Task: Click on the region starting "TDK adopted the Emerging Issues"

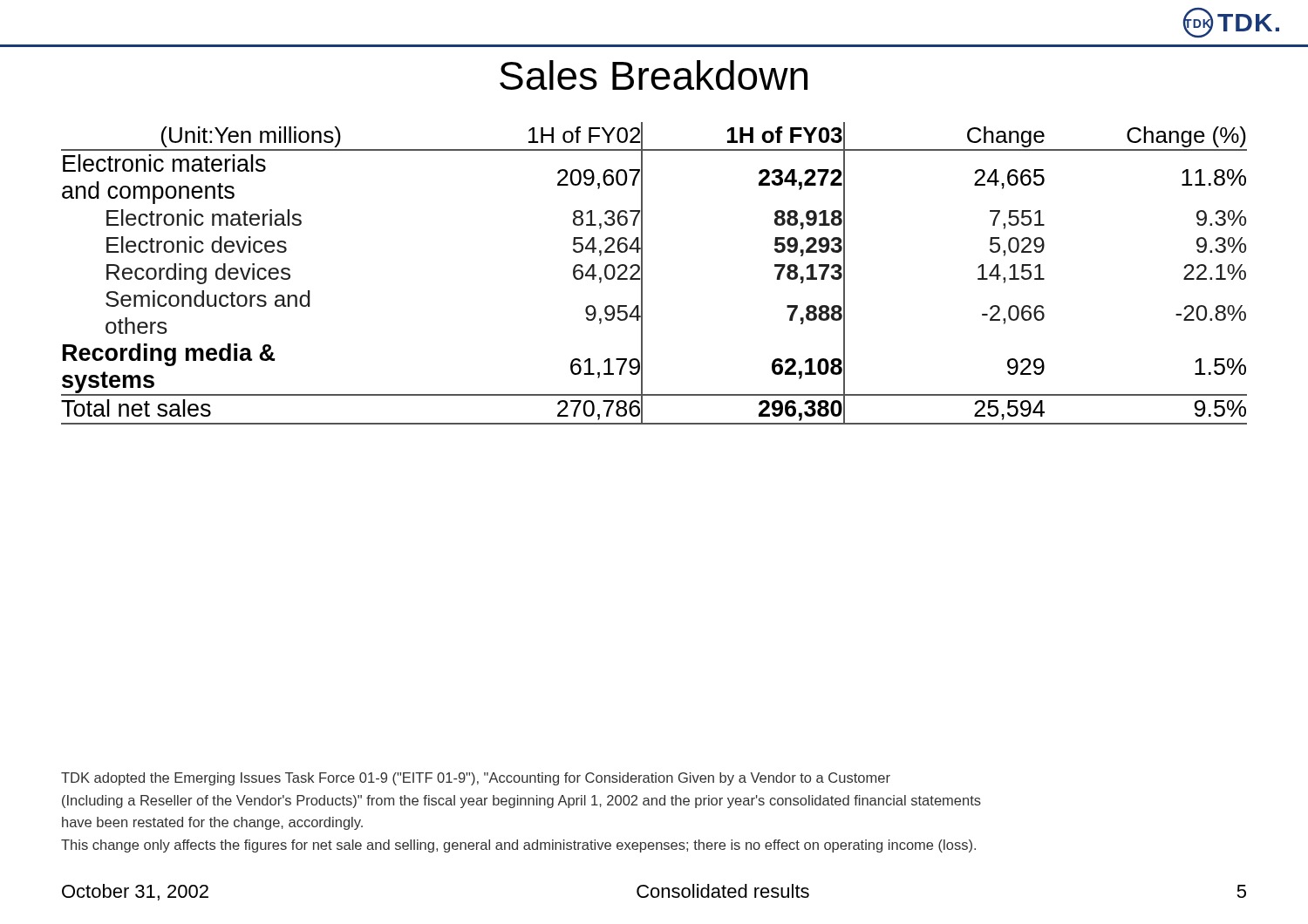Action: [x=521, y=811]
